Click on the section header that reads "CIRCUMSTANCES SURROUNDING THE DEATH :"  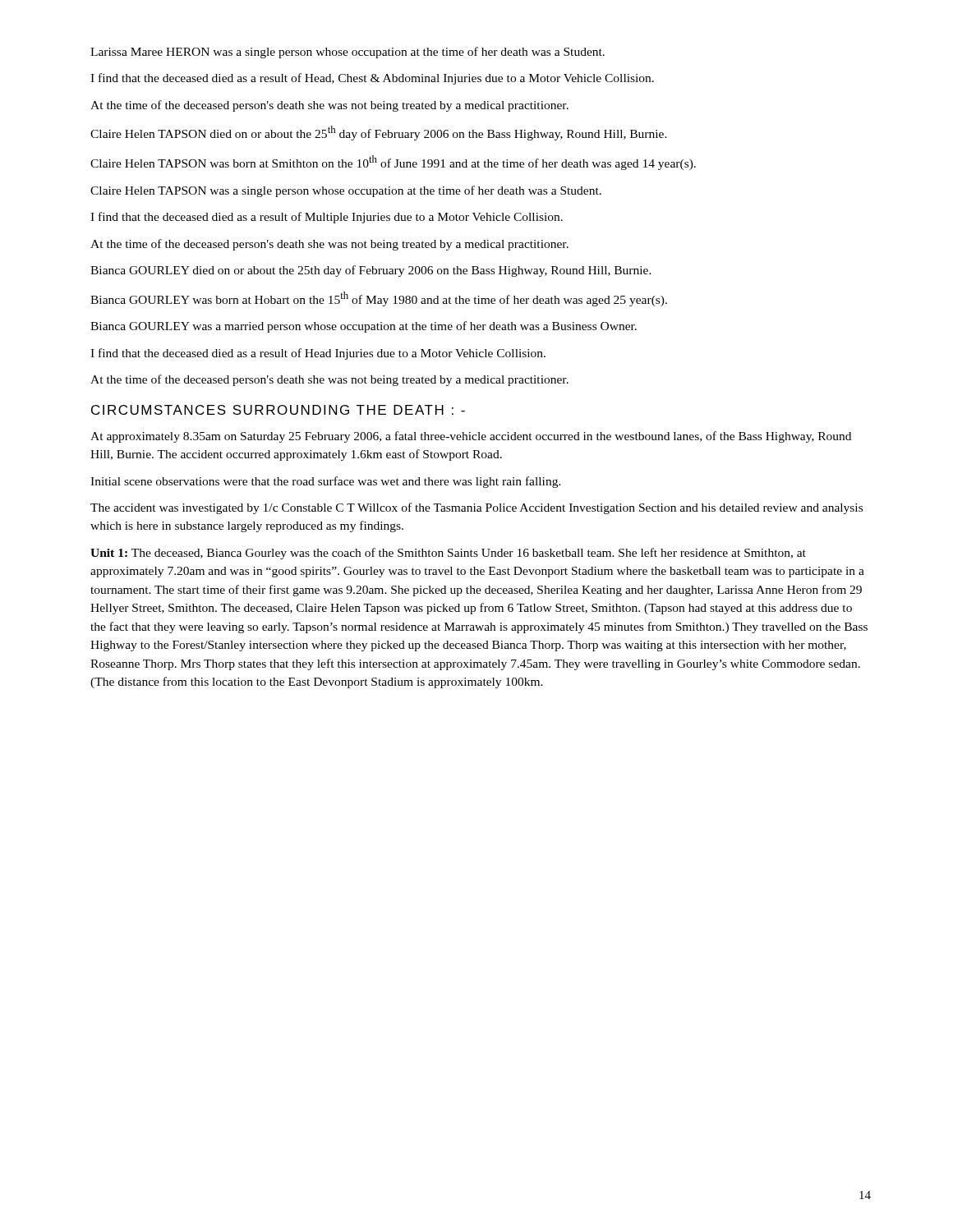pyautogui.click(x=279, y=410)
